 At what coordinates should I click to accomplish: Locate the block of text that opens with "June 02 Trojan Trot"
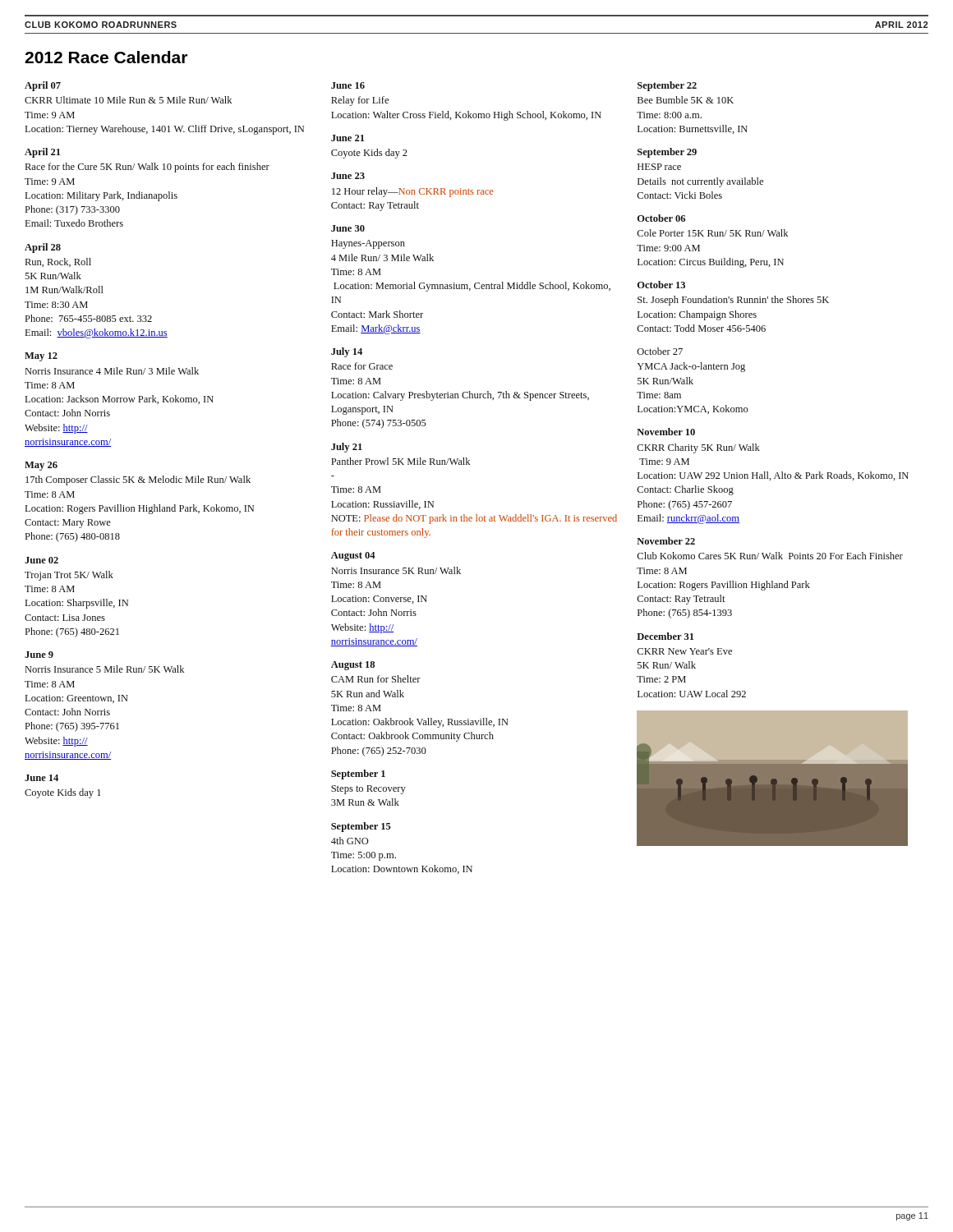[x=41, y=560]
